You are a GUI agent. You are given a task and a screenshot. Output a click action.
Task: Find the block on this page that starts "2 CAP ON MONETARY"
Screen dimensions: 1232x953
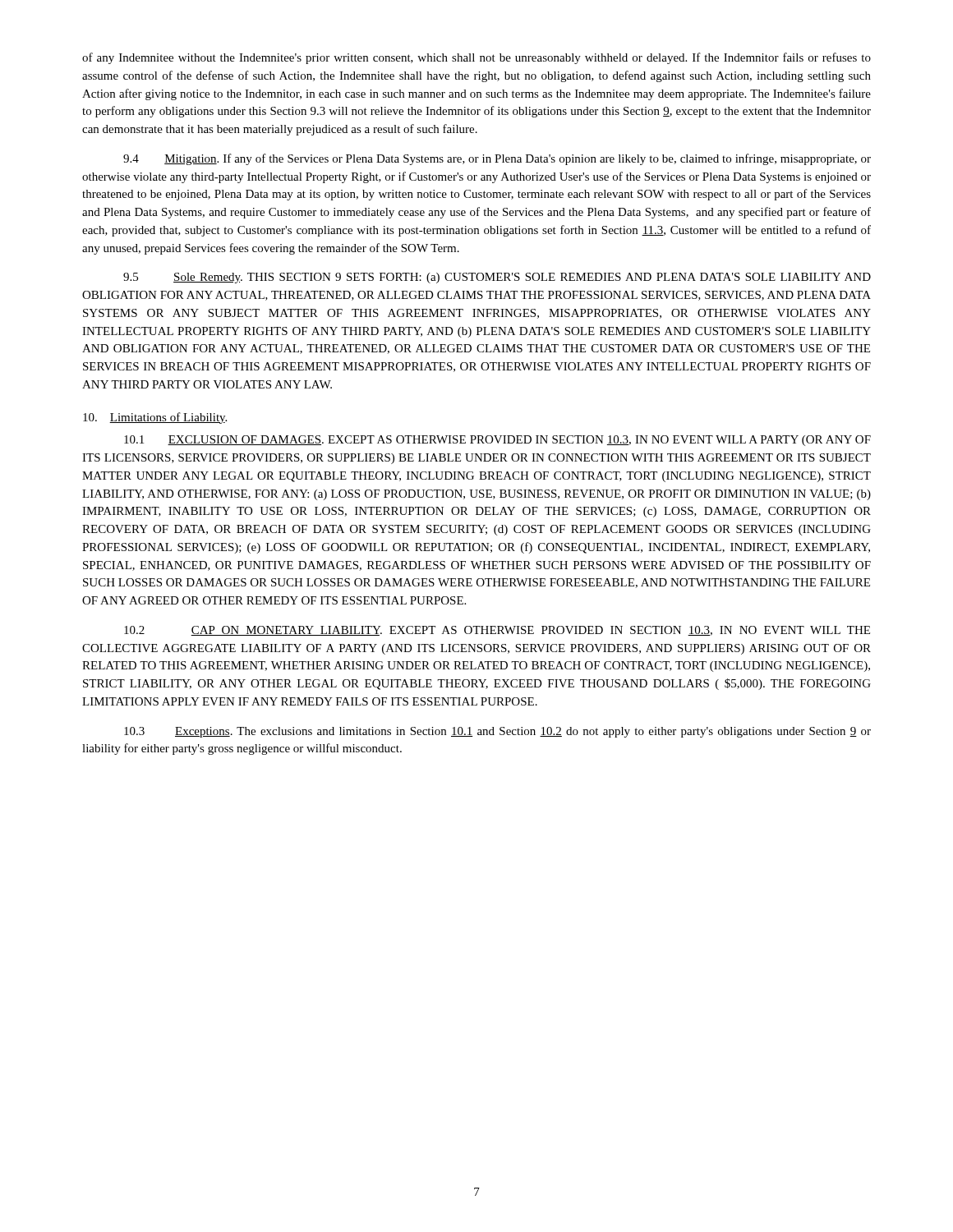[x=476, y=665]
